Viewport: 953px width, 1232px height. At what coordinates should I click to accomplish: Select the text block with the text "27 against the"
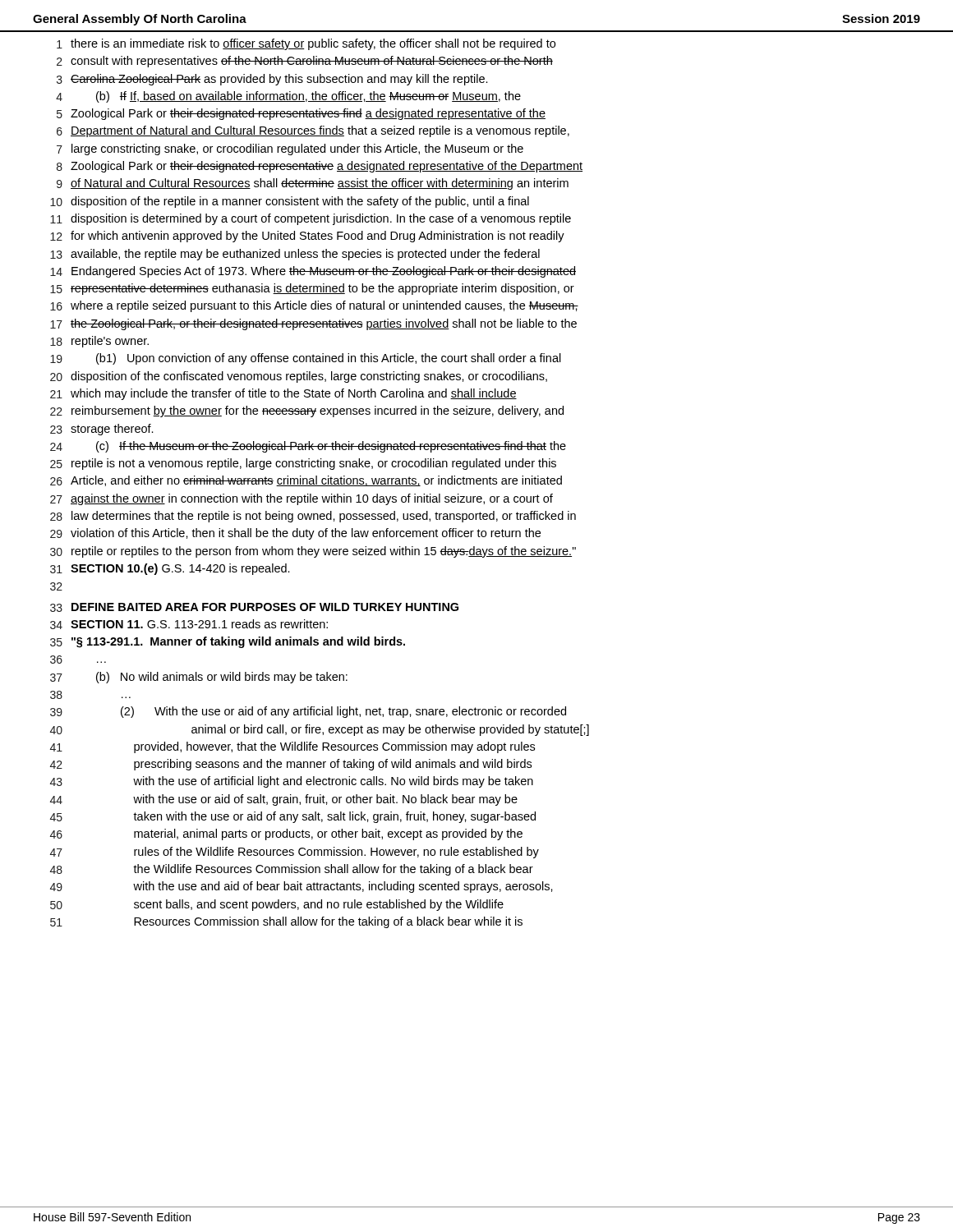(476, 499)
